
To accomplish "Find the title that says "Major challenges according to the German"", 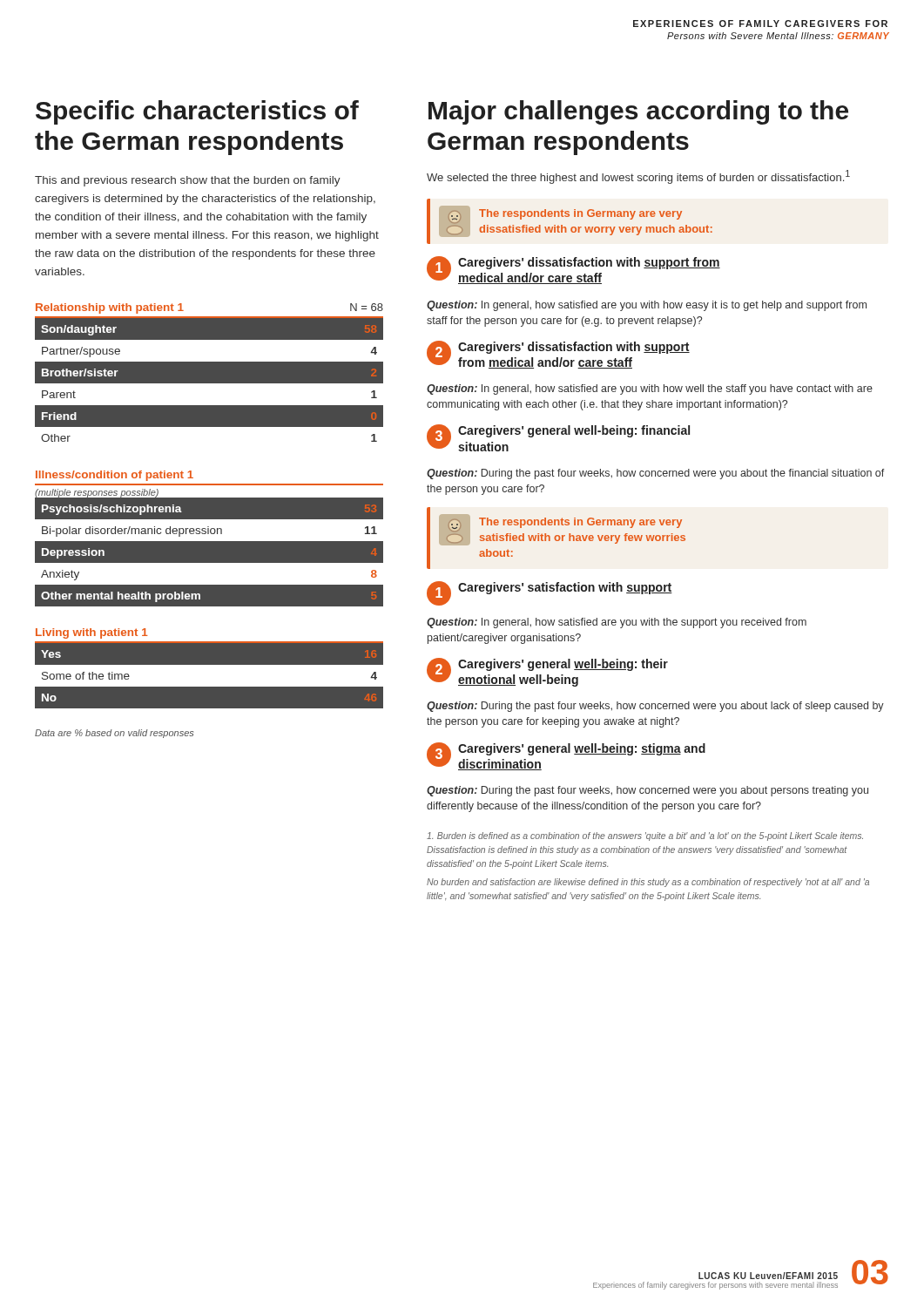I will pyautogui.click(x=658, y=126).
